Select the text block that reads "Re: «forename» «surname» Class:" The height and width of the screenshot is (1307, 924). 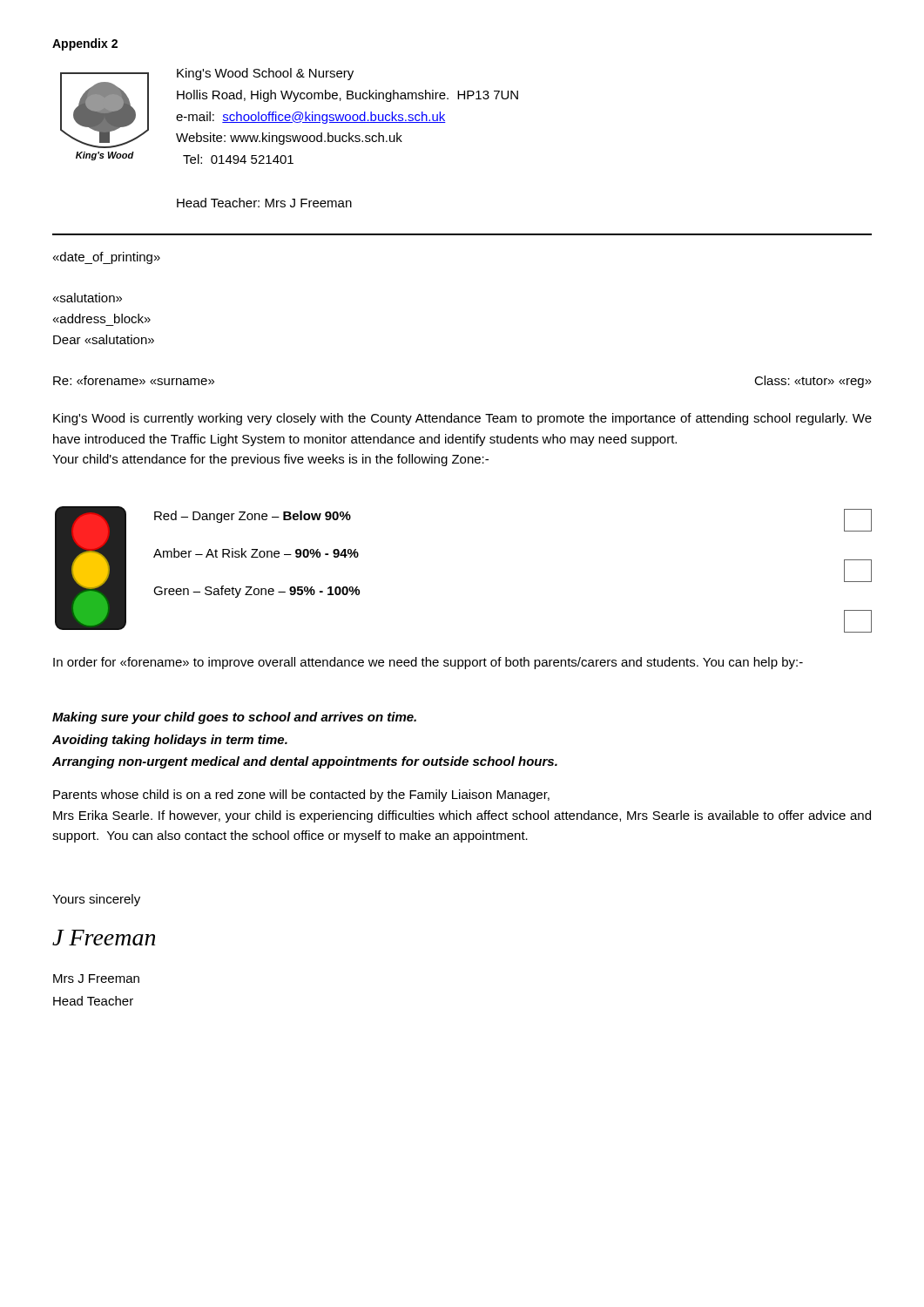(x=135, y=381)
